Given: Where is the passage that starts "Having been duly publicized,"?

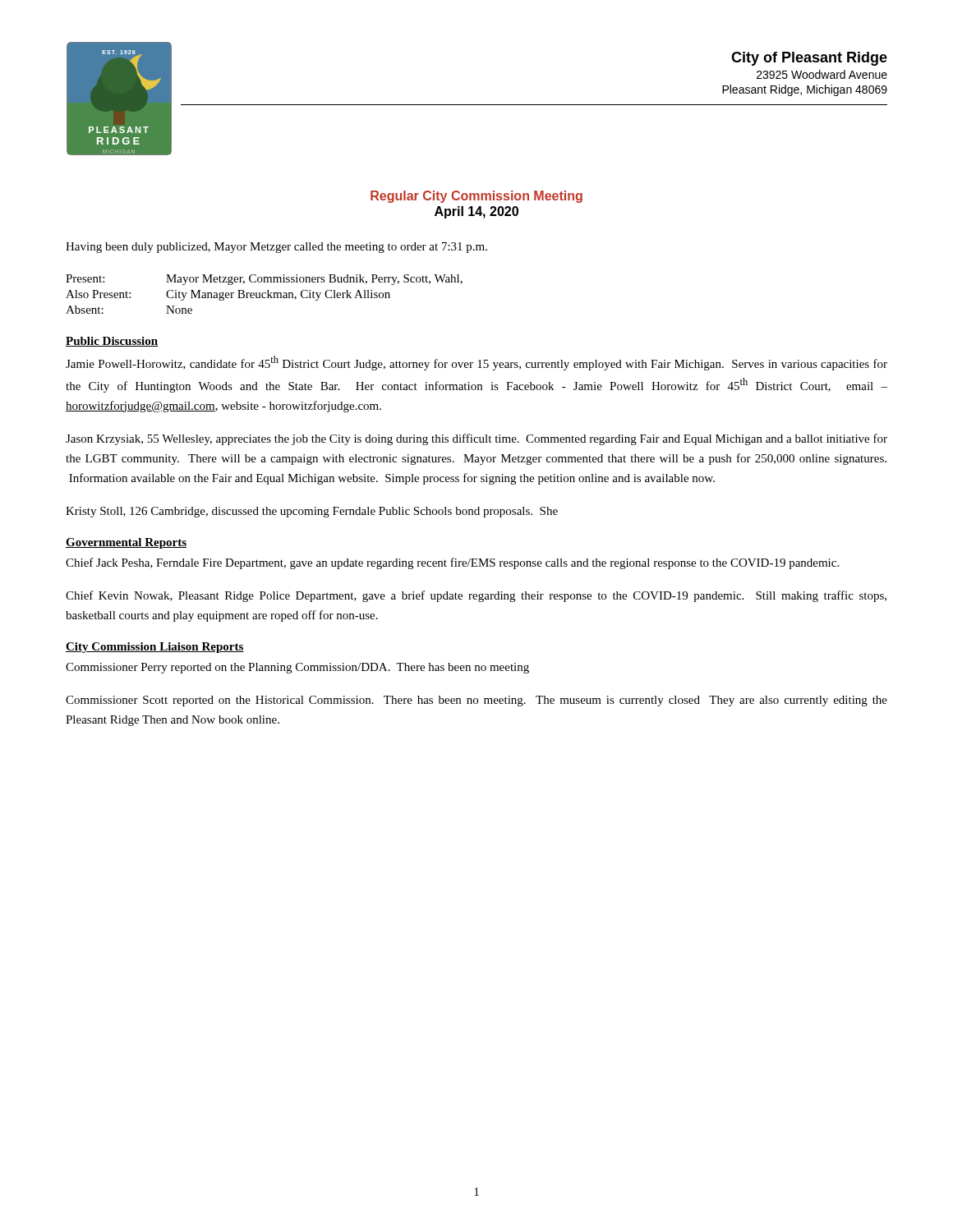Looking at the screenshot, I should 277,246.
